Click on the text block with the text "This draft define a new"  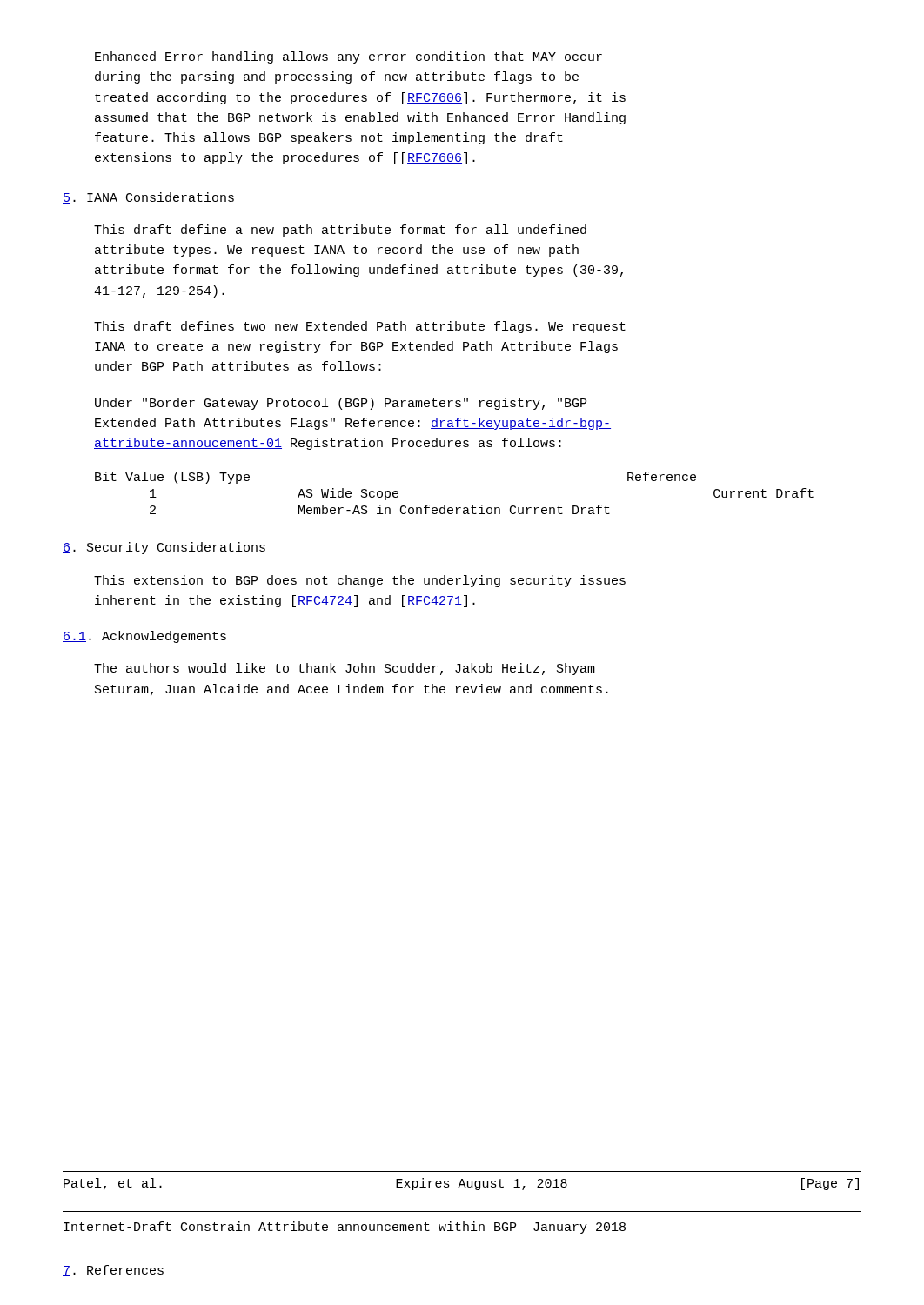point(360,261)
